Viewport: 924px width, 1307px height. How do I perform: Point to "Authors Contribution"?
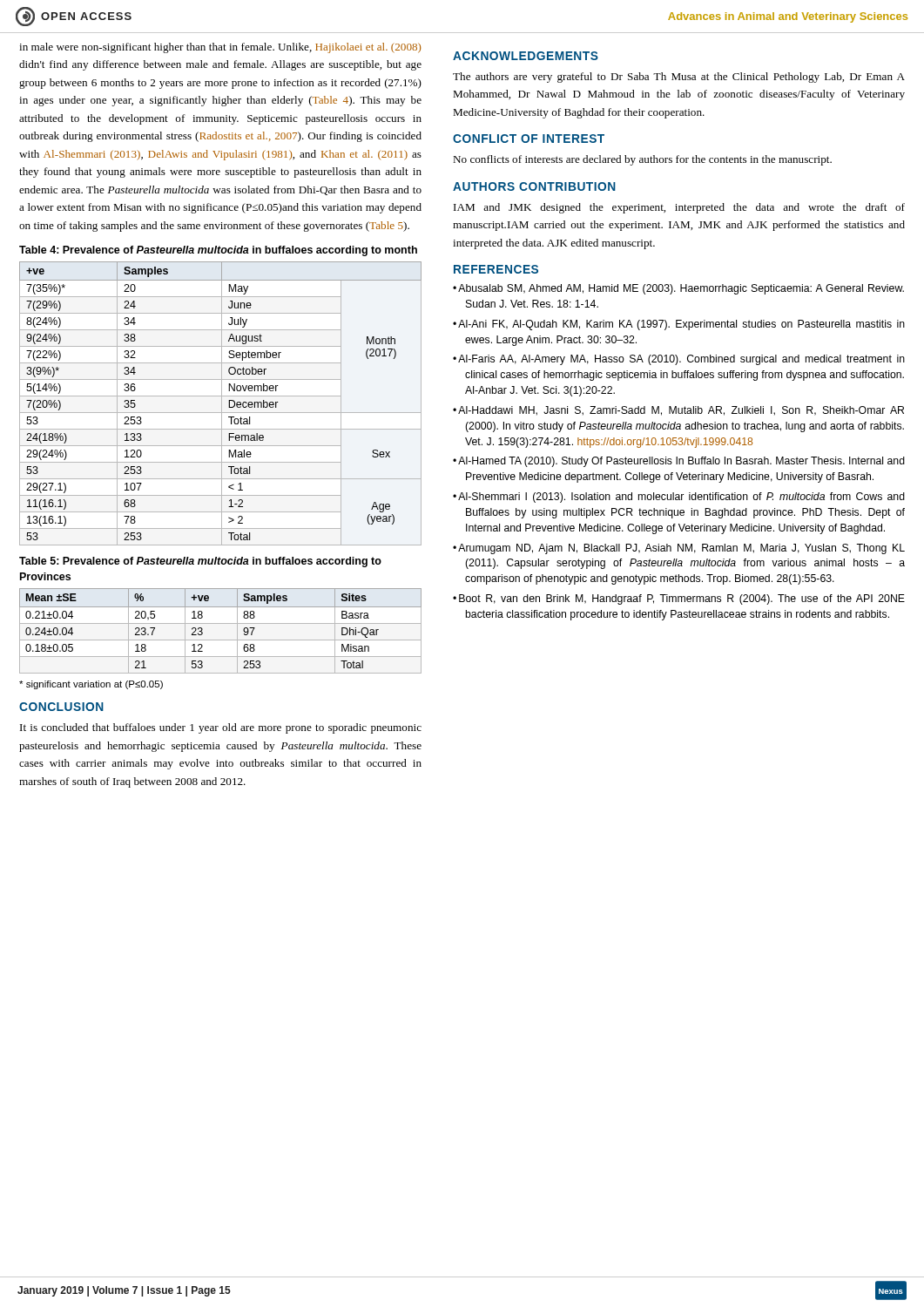click(535, 187)
